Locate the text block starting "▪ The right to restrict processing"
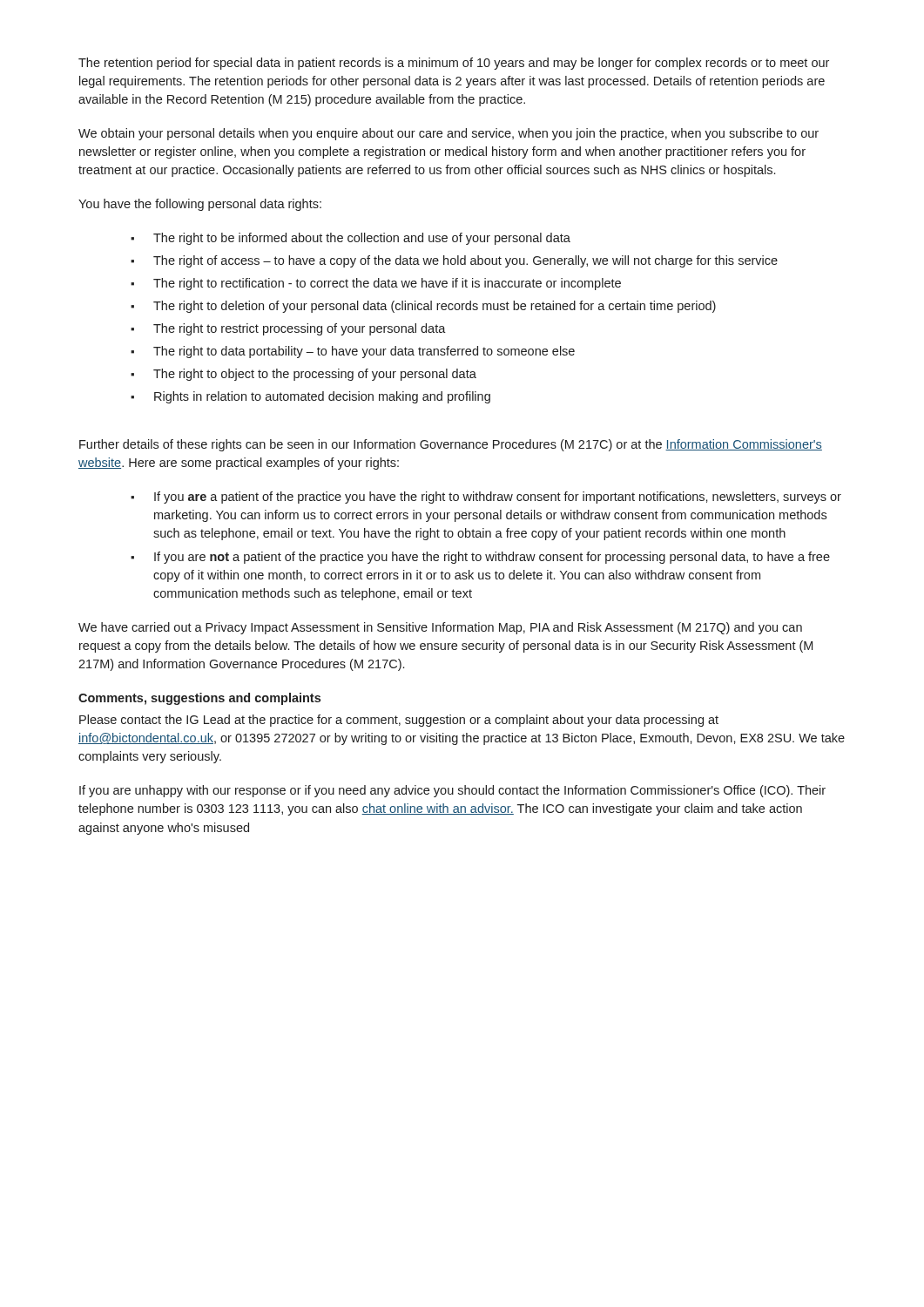This screenshot has height=1307, width=924. [288, 329]
